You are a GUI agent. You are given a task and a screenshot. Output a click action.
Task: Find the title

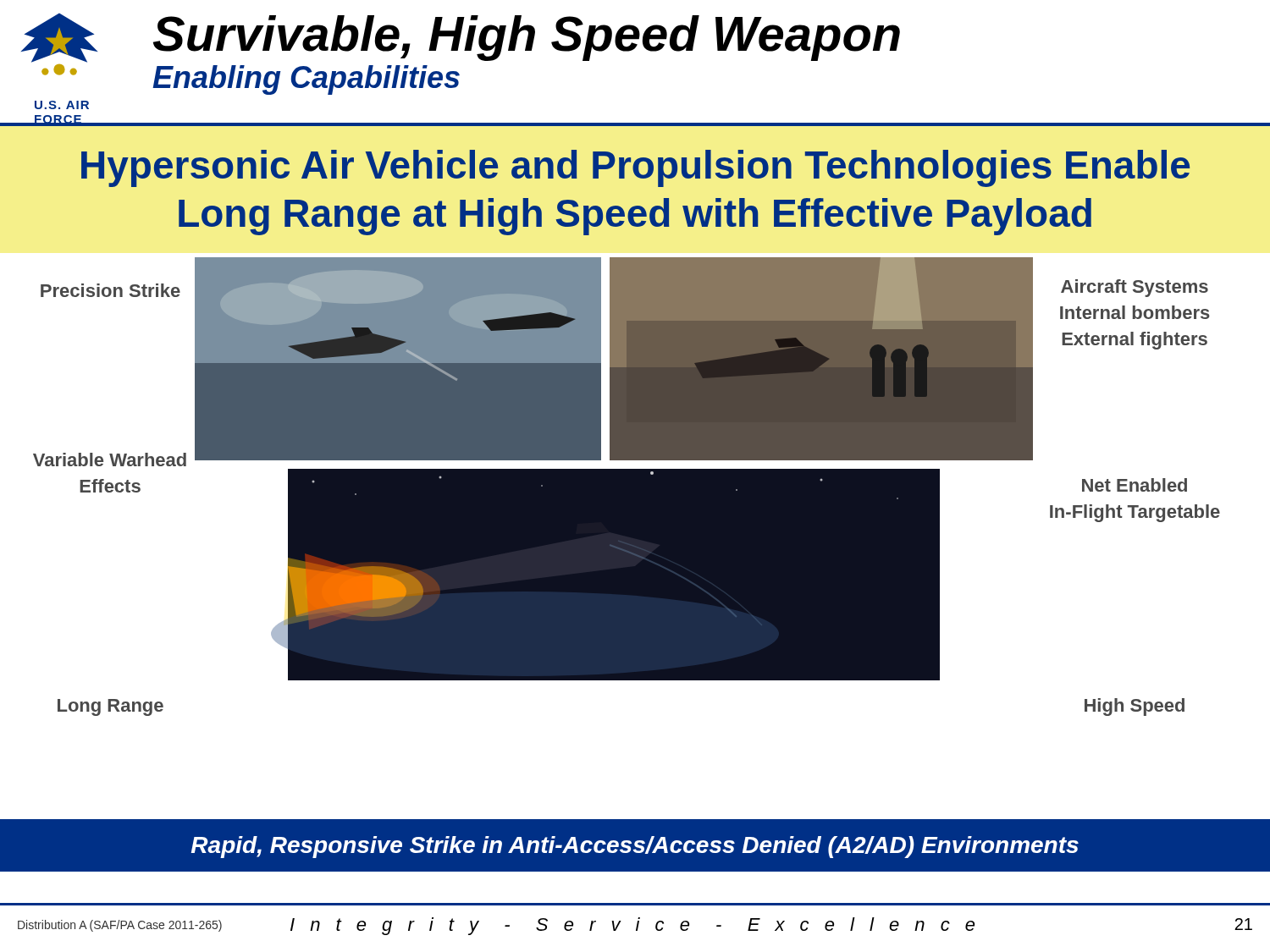click(x=703, y=51)
